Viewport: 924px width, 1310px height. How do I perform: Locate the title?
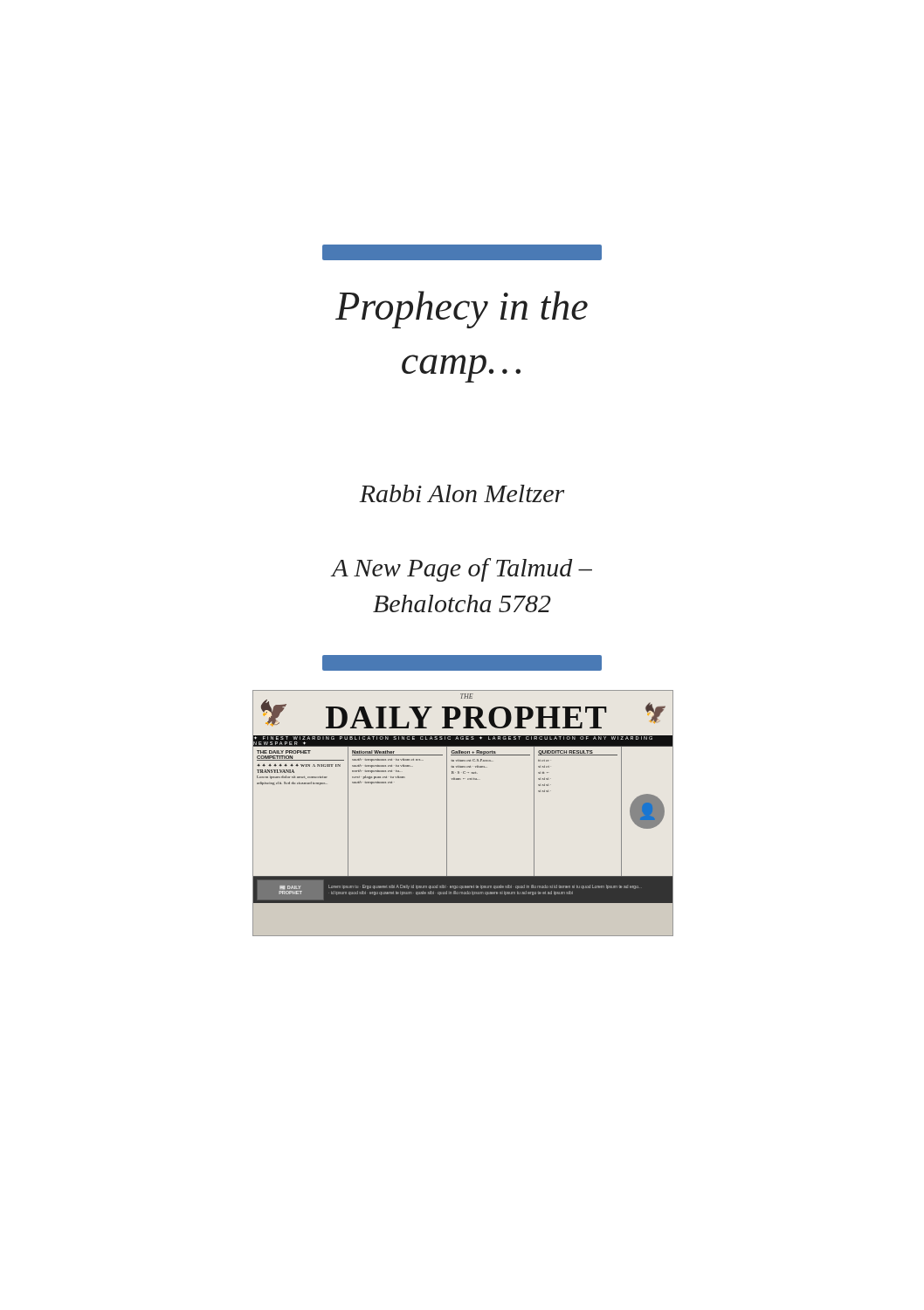462,334
